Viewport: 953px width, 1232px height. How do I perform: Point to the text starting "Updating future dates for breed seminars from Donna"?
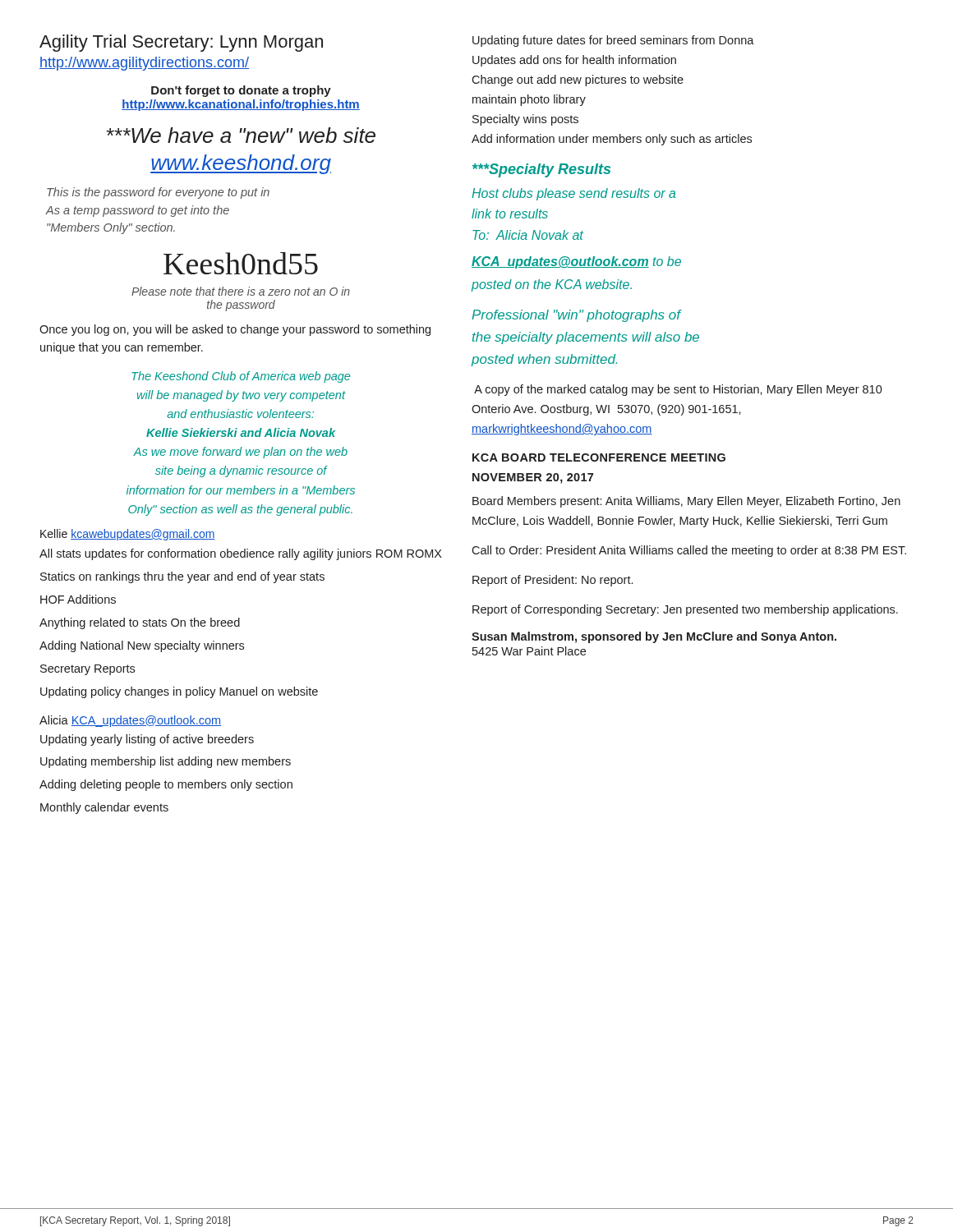tap(613, 40)
